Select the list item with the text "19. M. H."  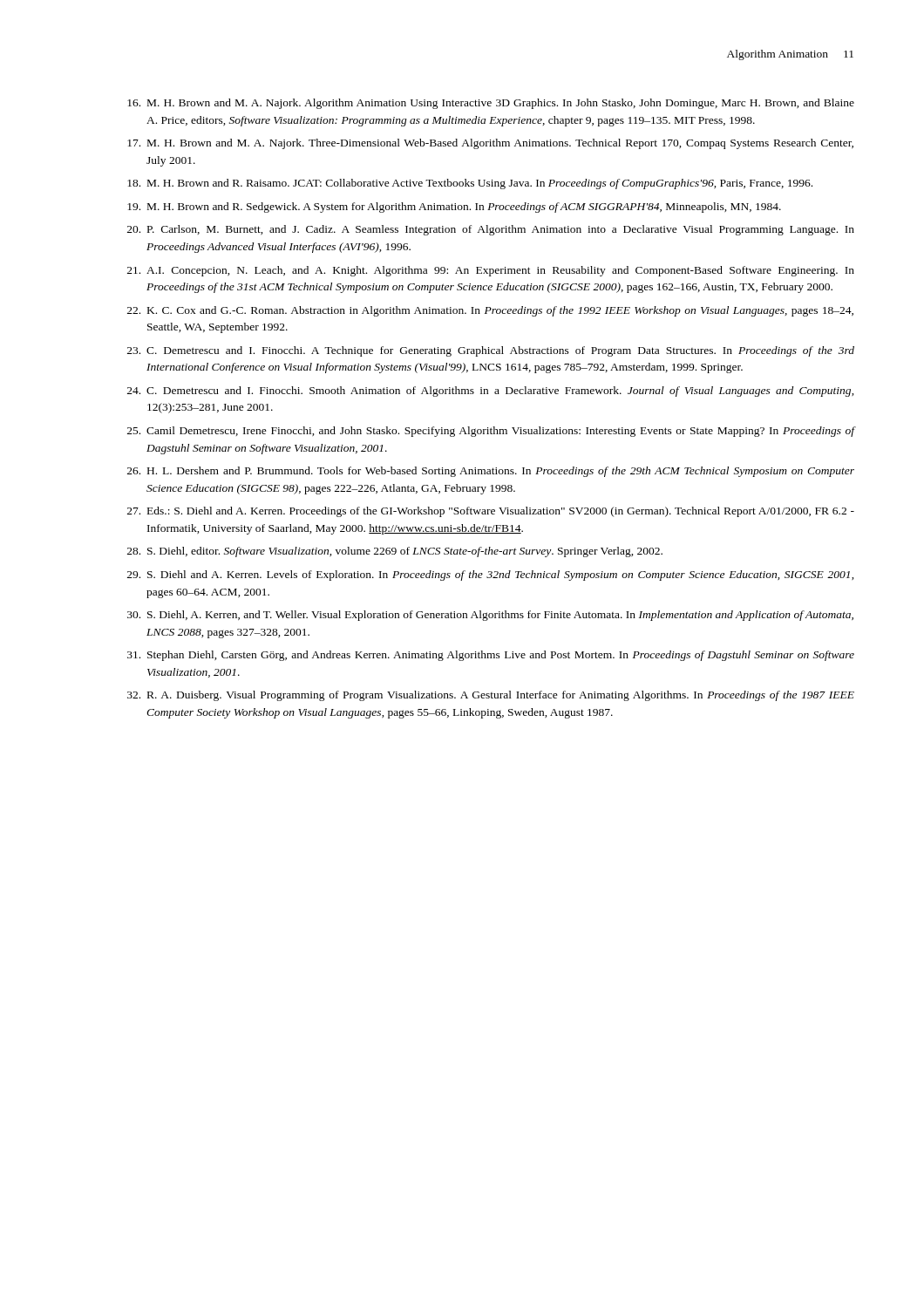(x=479, y=206)
